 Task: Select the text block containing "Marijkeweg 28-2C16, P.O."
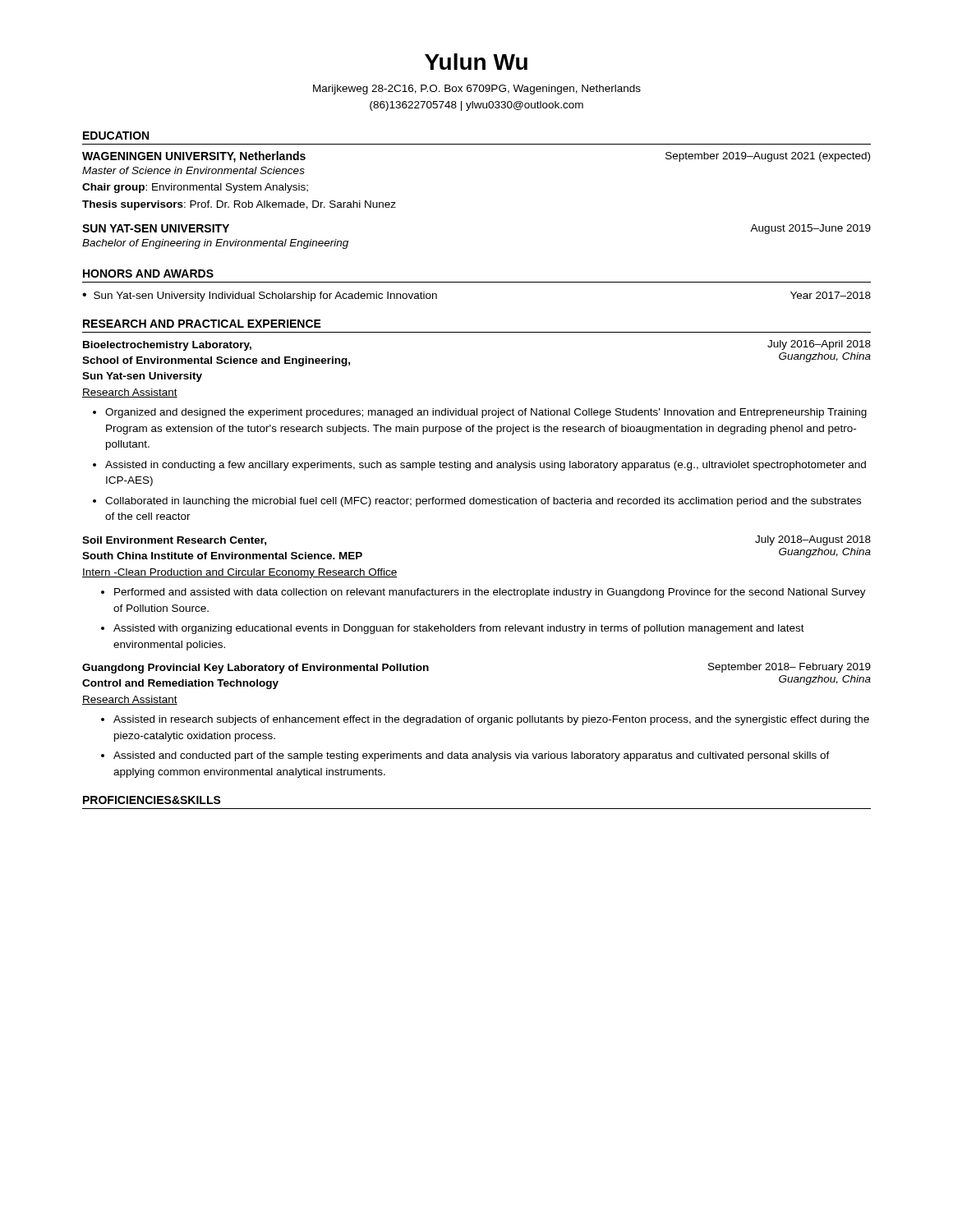[x=476, y=97]
